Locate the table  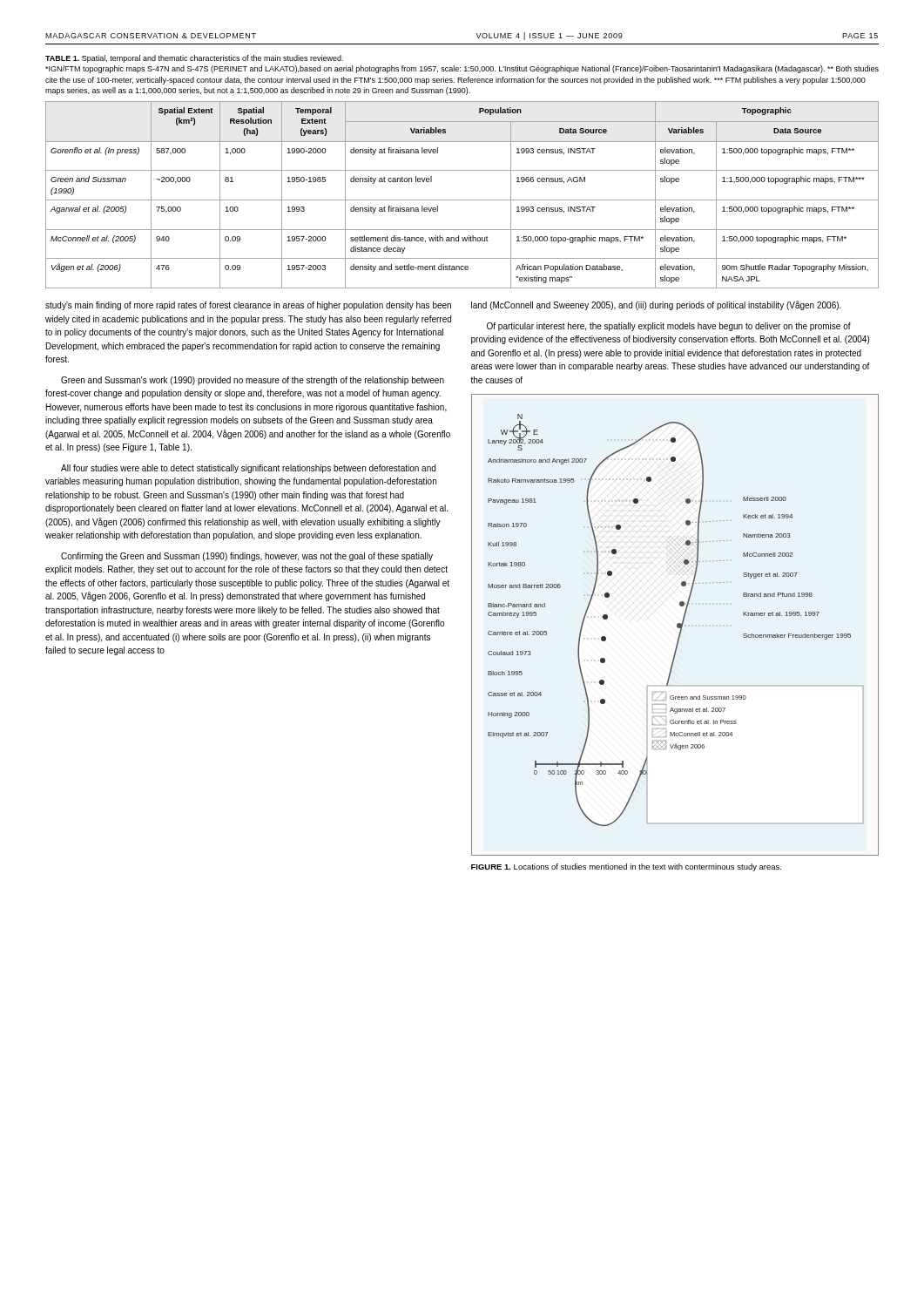pos(462,195)
